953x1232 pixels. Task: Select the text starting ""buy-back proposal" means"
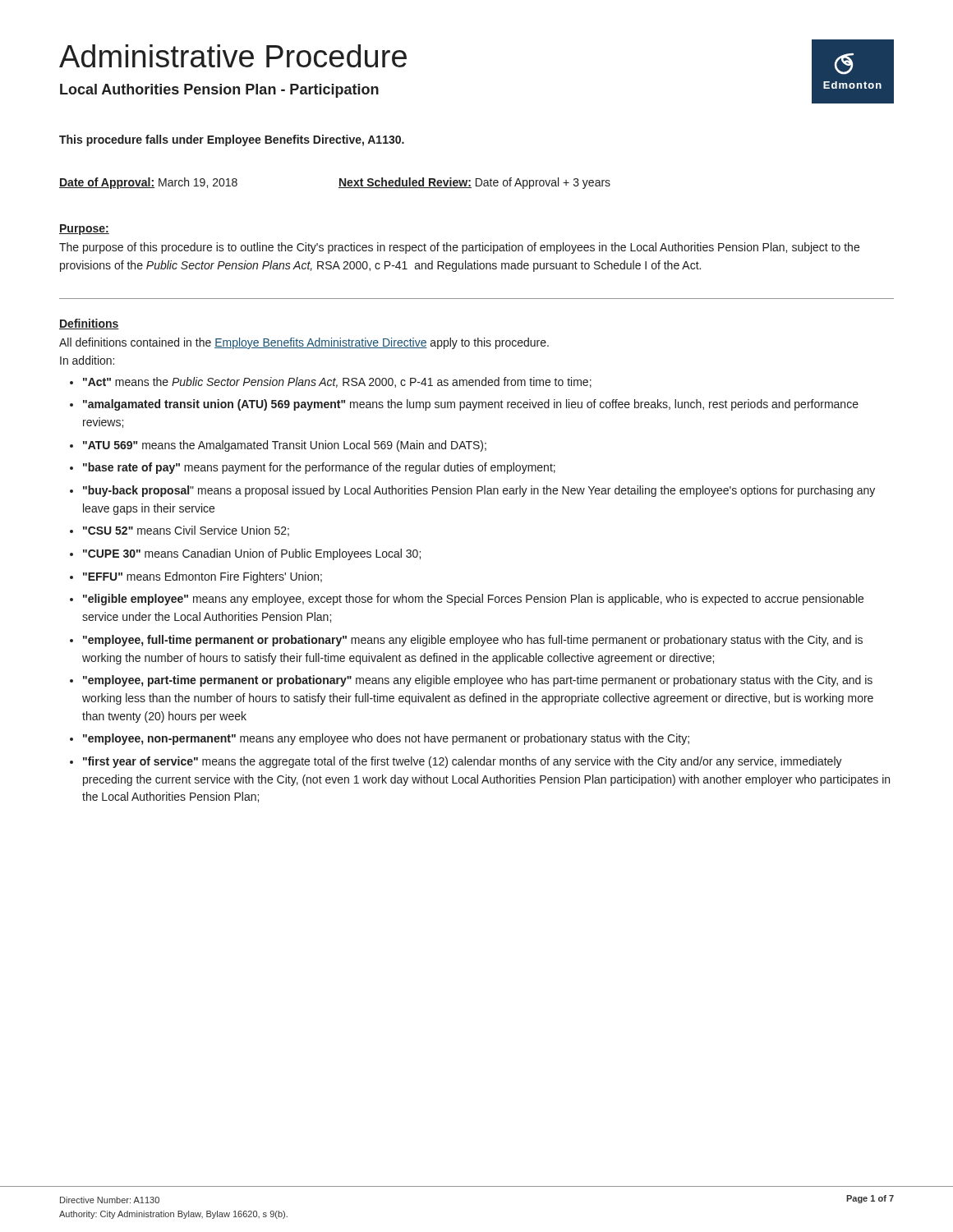click(479, 499)
